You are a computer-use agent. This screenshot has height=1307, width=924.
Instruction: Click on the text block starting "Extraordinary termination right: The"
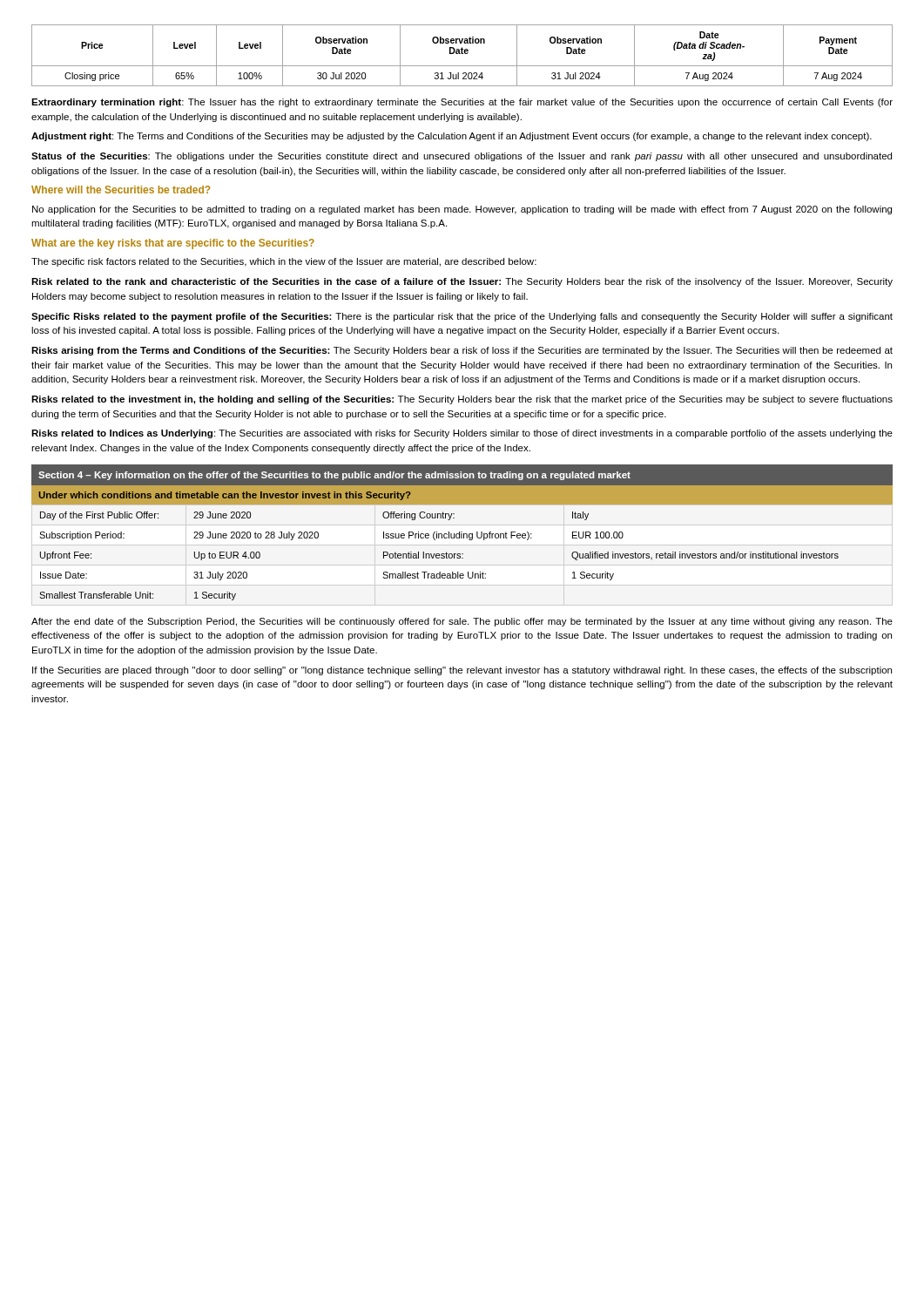pos(462,110)
